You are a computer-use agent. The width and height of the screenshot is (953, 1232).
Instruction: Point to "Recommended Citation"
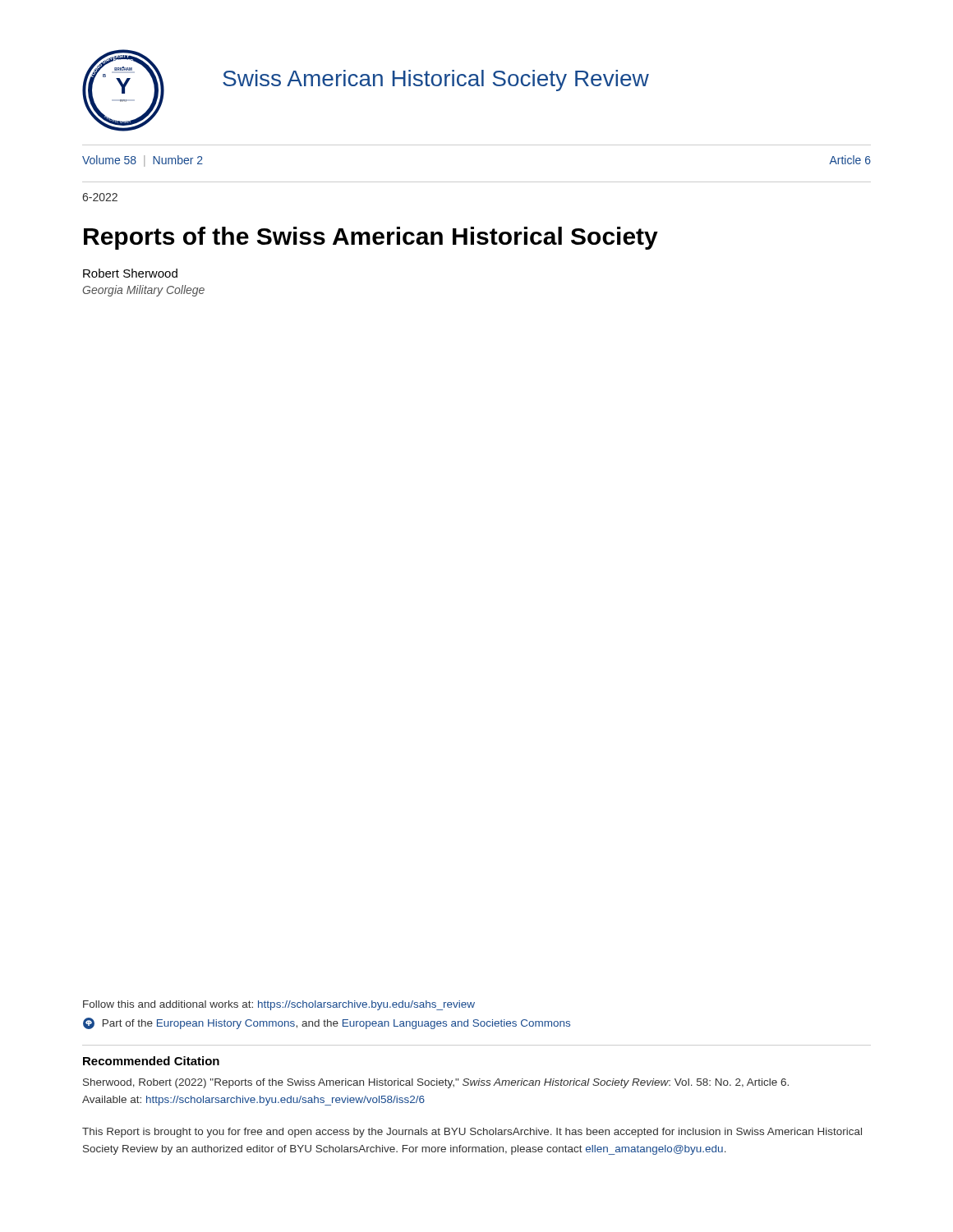(x=151, y=1061)
